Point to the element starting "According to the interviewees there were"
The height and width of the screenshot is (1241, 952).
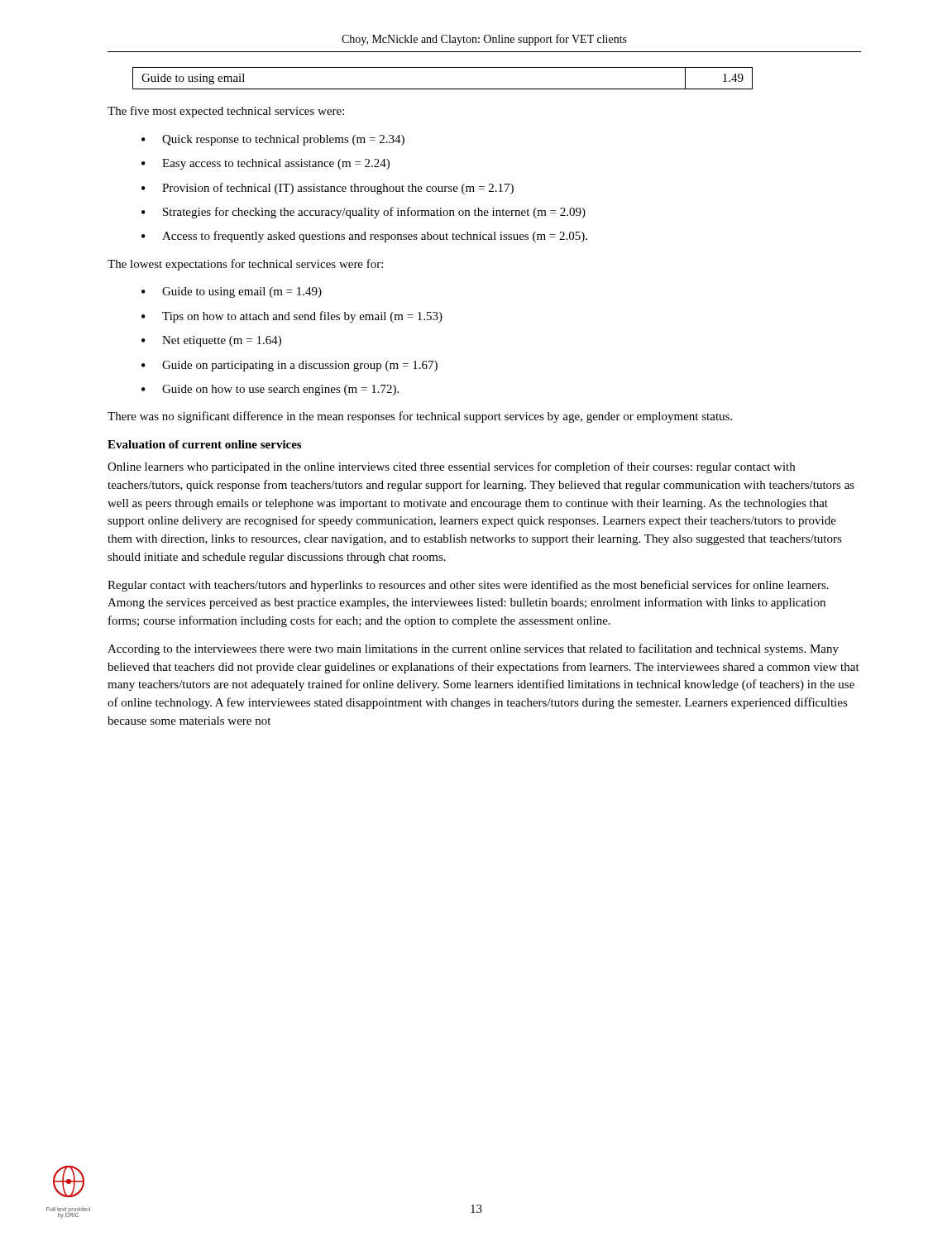(483, 685)
